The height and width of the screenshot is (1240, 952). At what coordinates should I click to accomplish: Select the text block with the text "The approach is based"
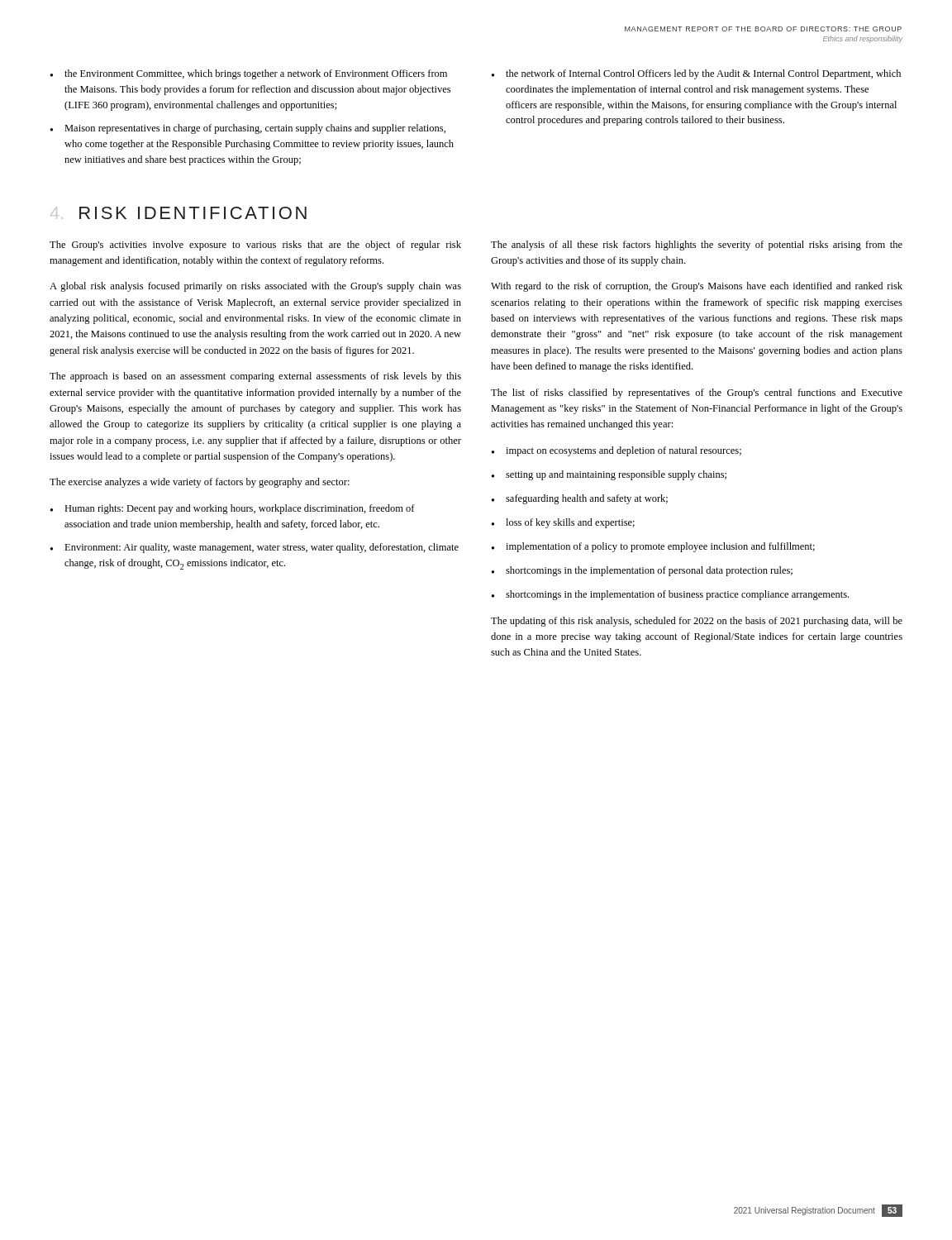[255, 416]
